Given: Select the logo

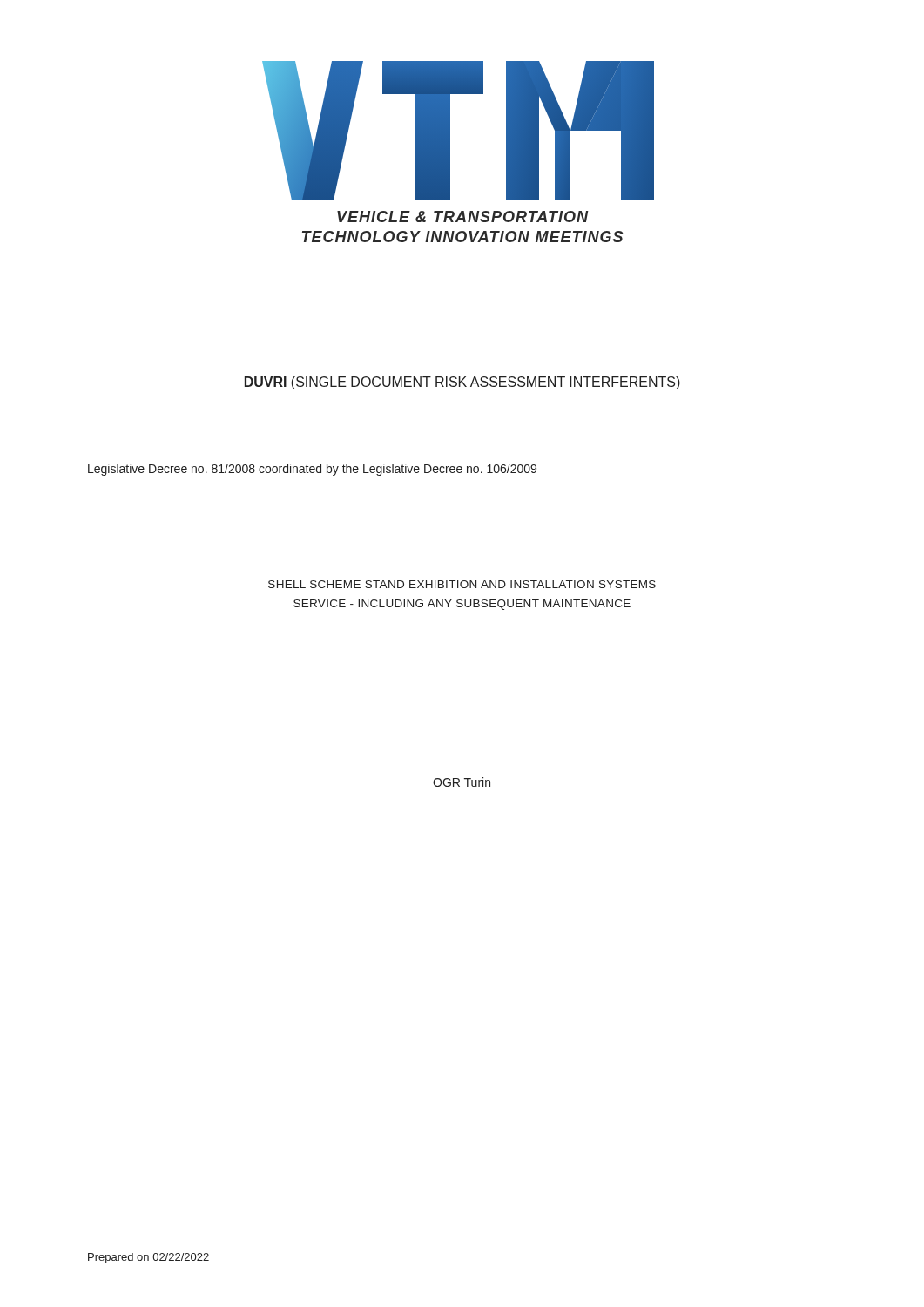Looking at the screenshot, I should click(462, 148).
